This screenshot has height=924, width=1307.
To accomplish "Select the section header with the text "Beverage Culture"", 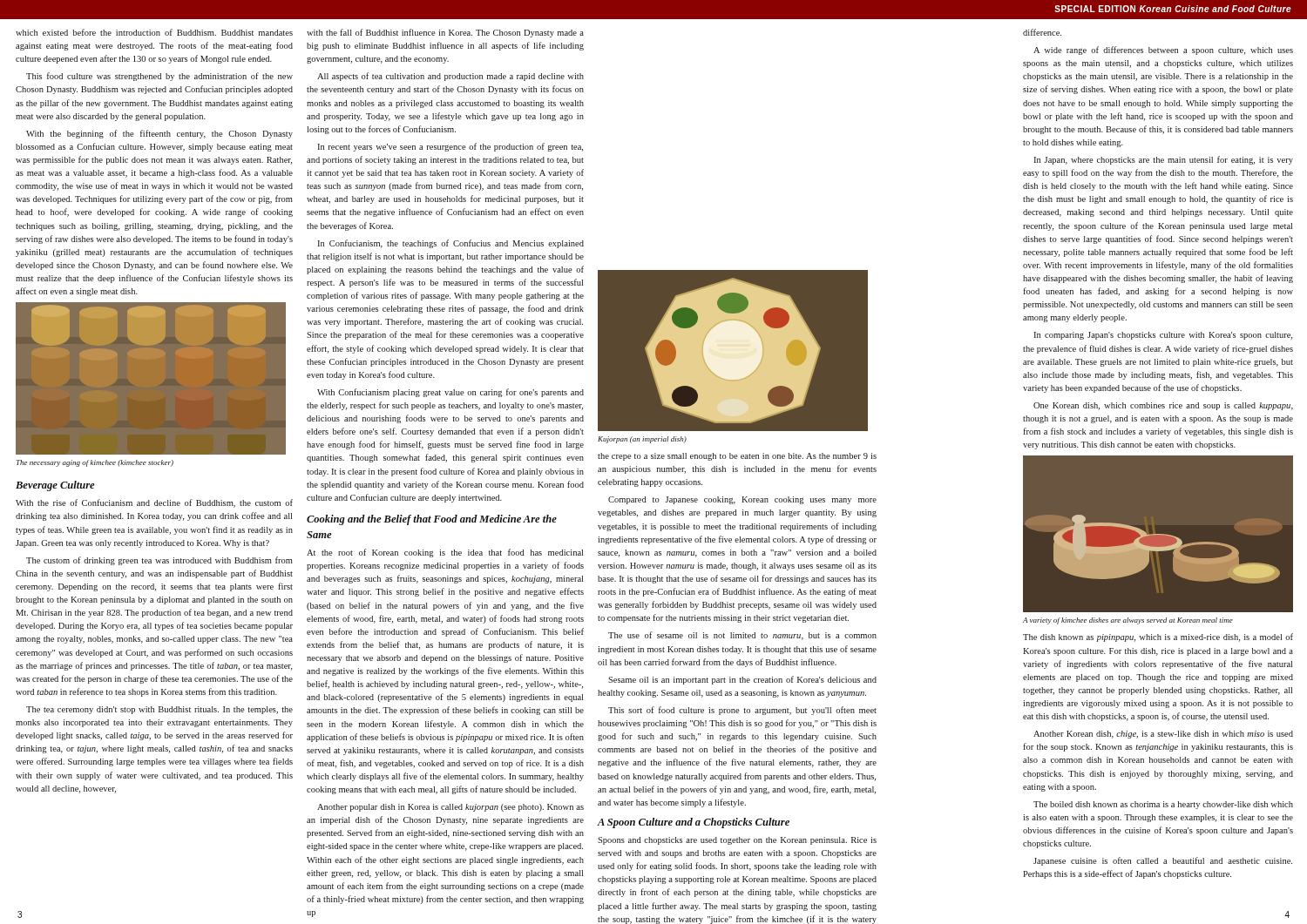I will click(x=55, y=485).
